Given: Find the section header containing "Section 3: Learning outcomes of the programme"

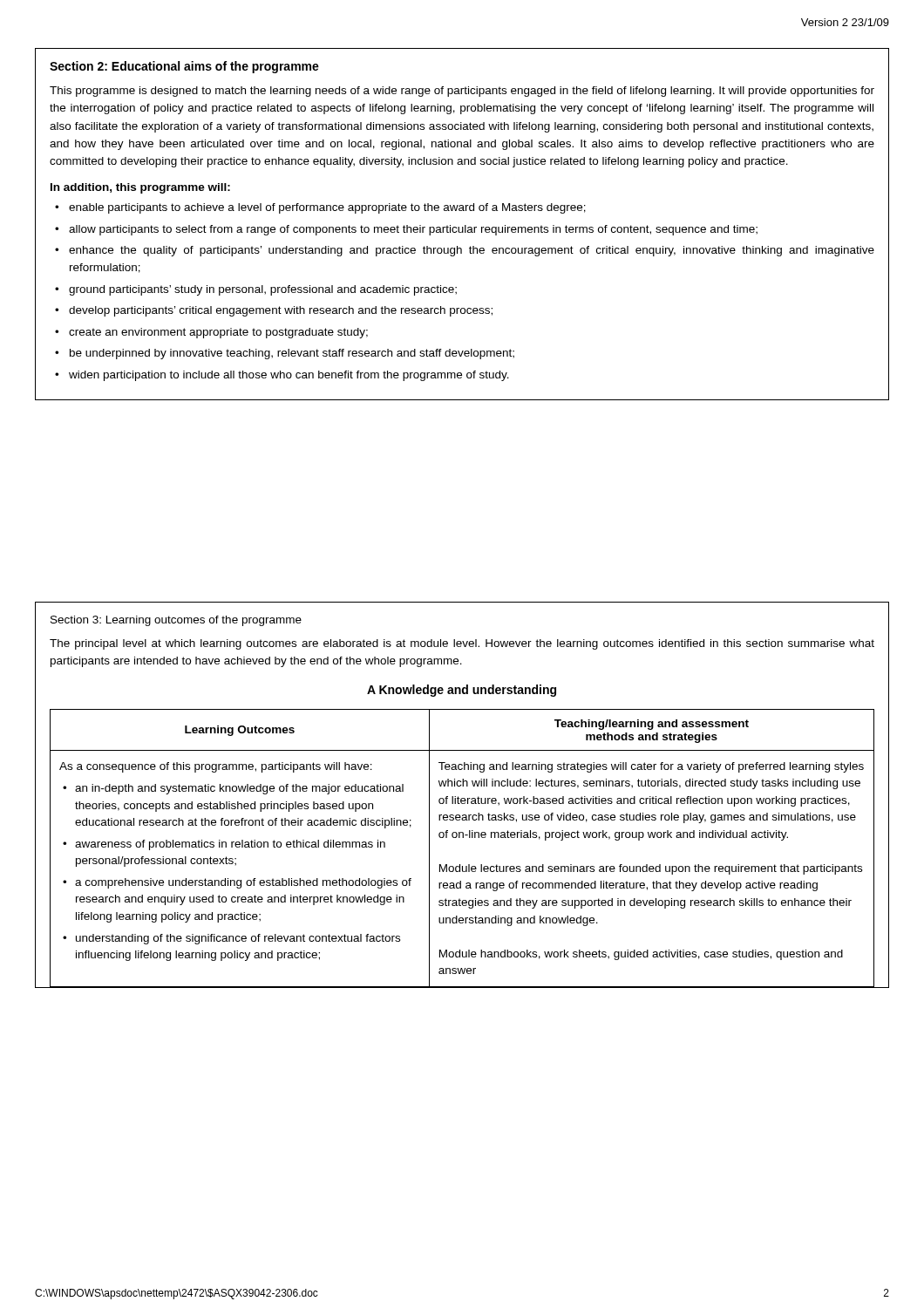Looking at the screenshot, I should 176,620.
